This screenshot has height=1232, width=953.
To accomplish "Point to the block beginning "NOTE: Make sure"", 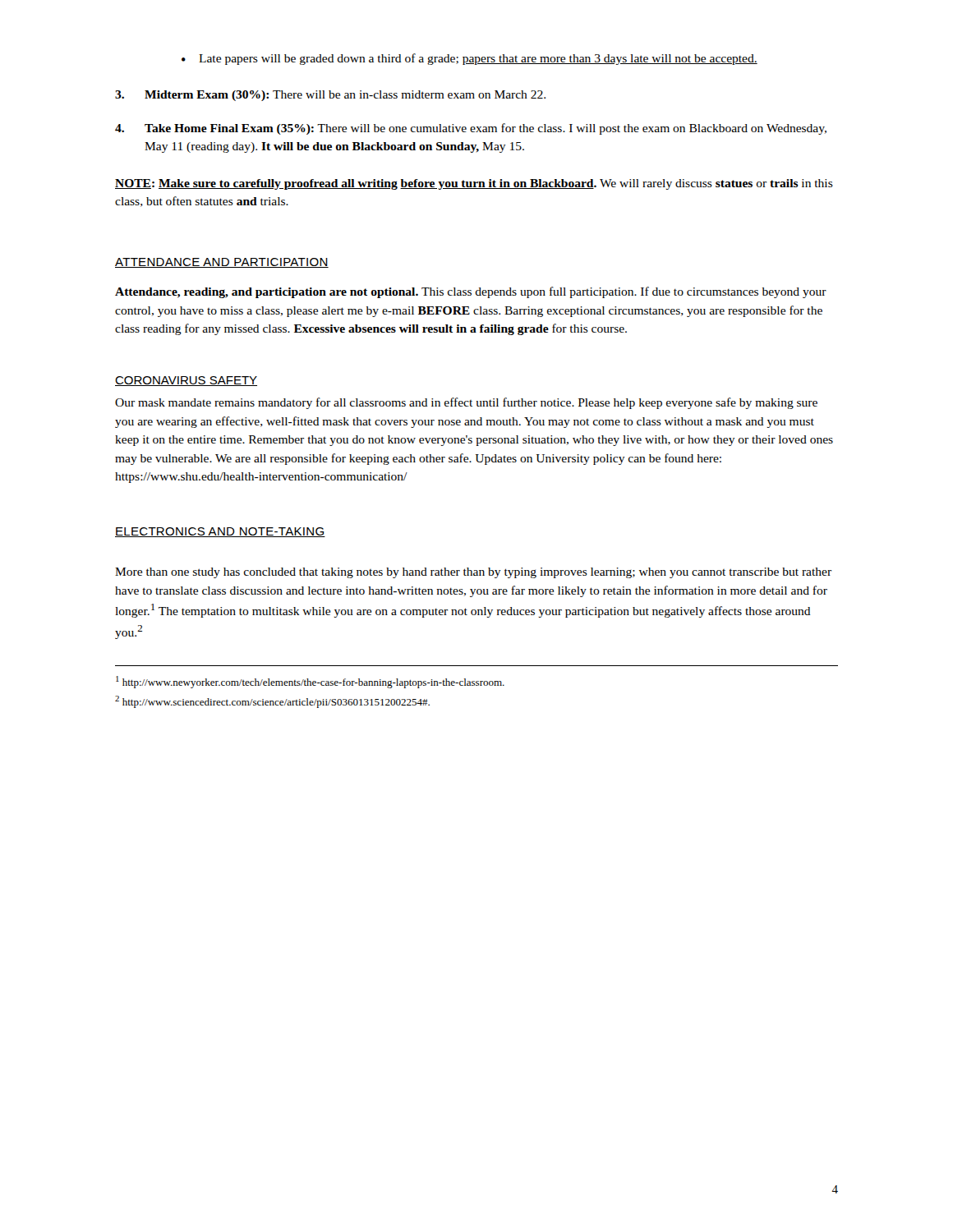I will pos(474,192).
